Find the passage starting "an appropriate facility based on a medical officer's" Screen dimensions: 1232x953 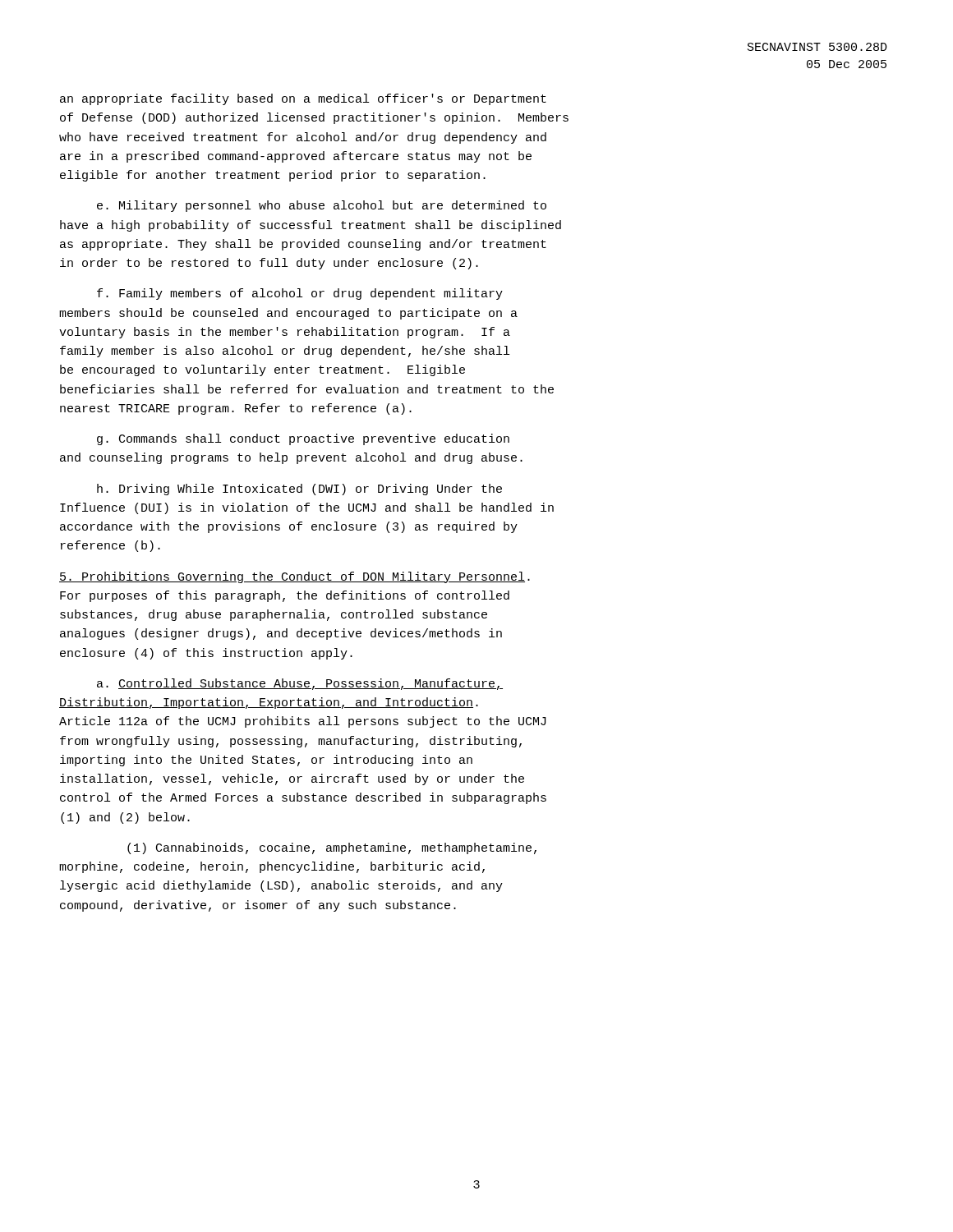pyautogui.click(x=314, y=138)
